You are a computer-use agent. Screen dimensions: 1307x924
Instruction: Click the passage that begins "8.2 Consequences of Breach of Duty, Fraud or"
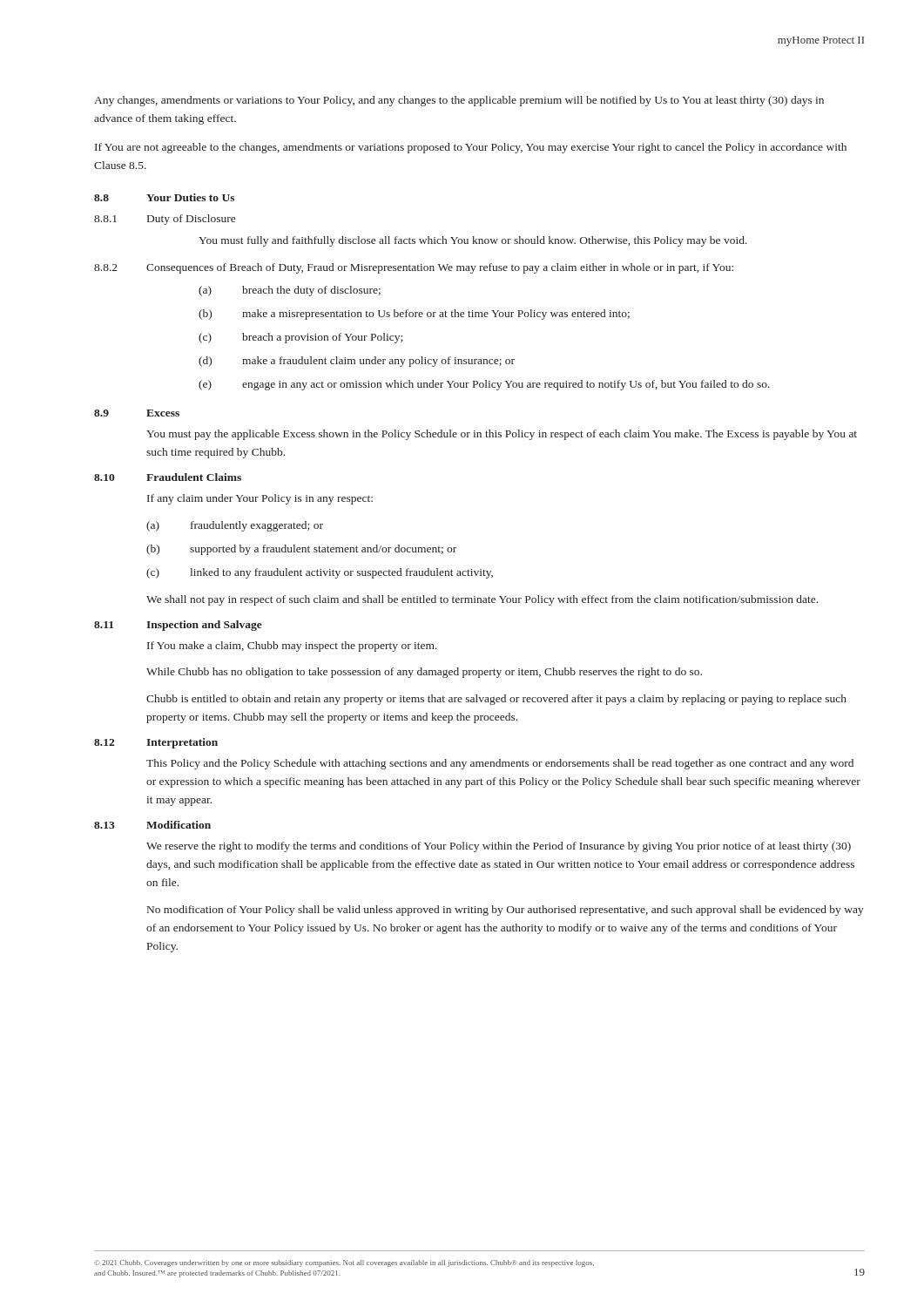(x=479, y=267)
